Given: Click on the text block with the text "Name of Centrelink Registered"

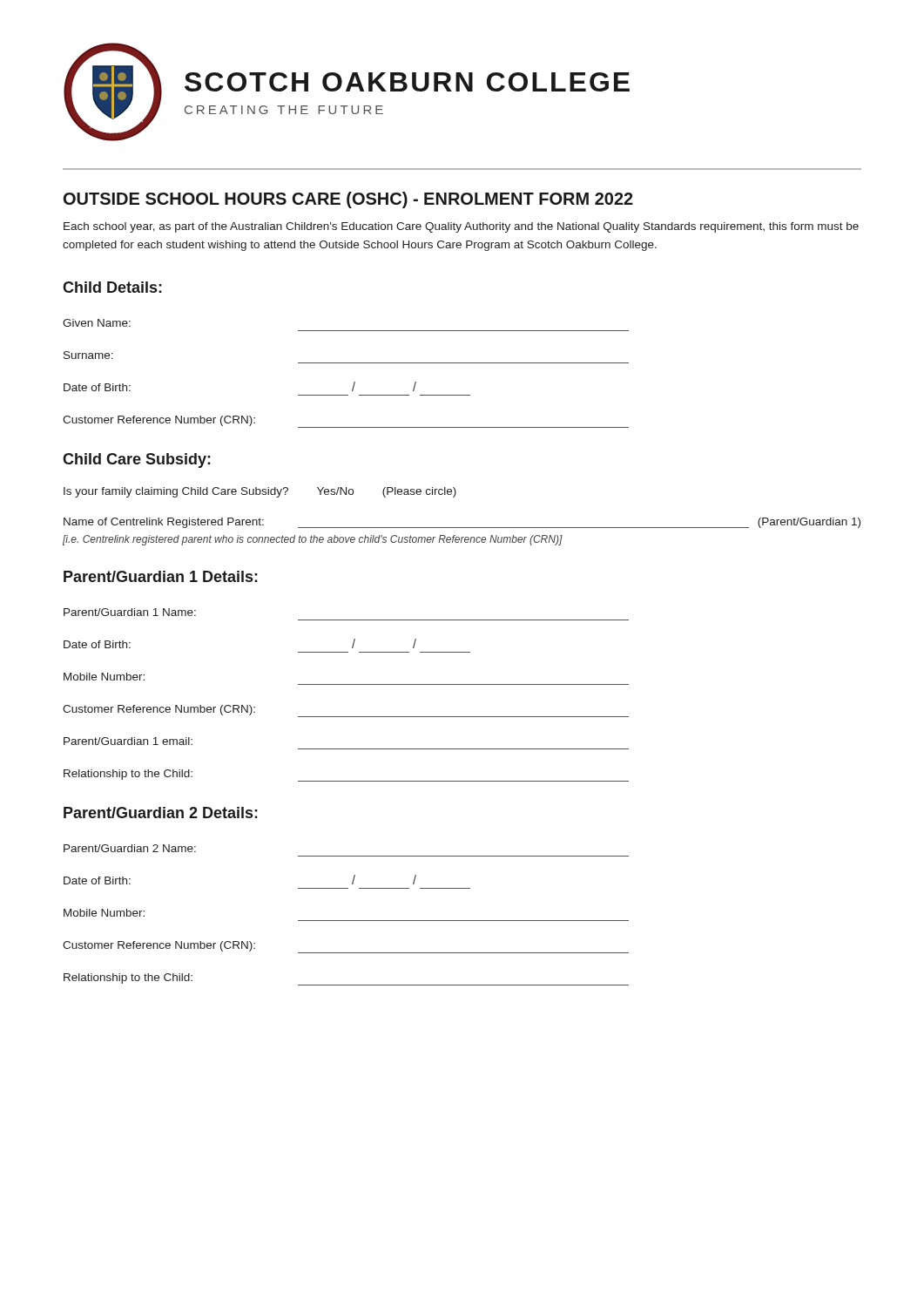Looking at the screenshot, I should click(462, 519).
